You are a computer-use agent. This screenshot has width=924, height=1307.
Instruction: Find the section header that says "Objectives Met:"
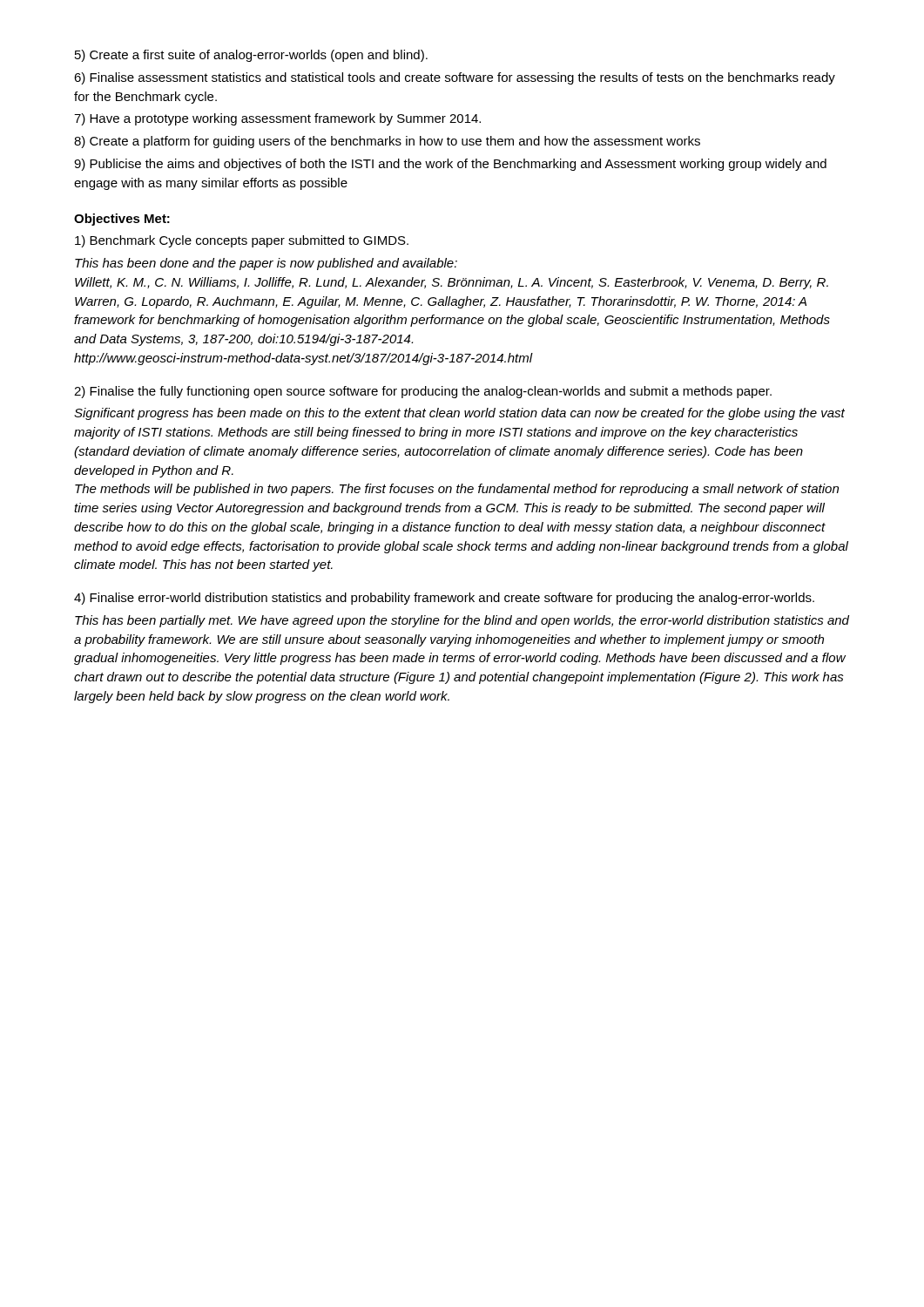tap(122, 218)
